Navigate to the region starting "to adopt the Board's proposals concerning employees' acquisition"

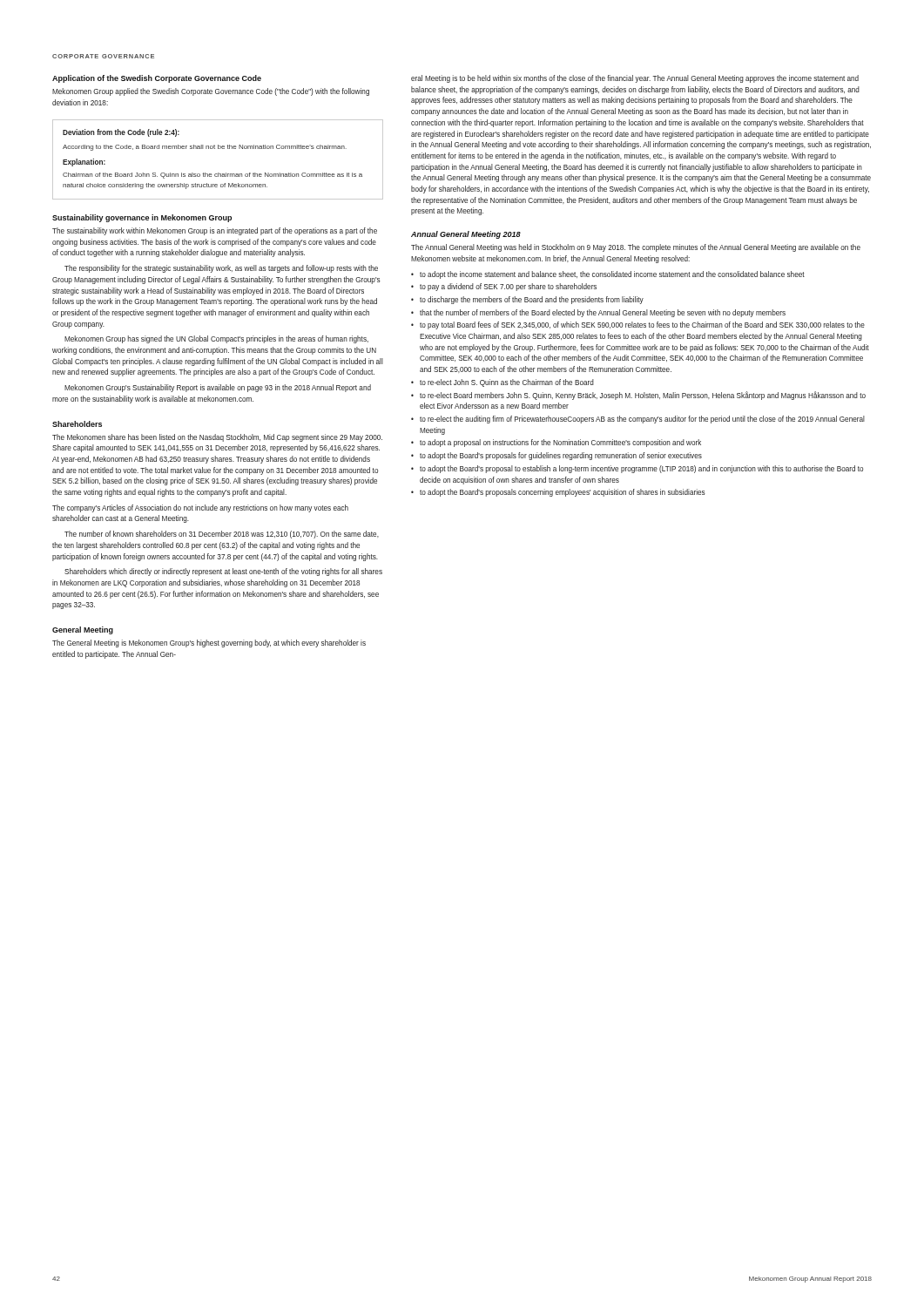pos(562,493)
